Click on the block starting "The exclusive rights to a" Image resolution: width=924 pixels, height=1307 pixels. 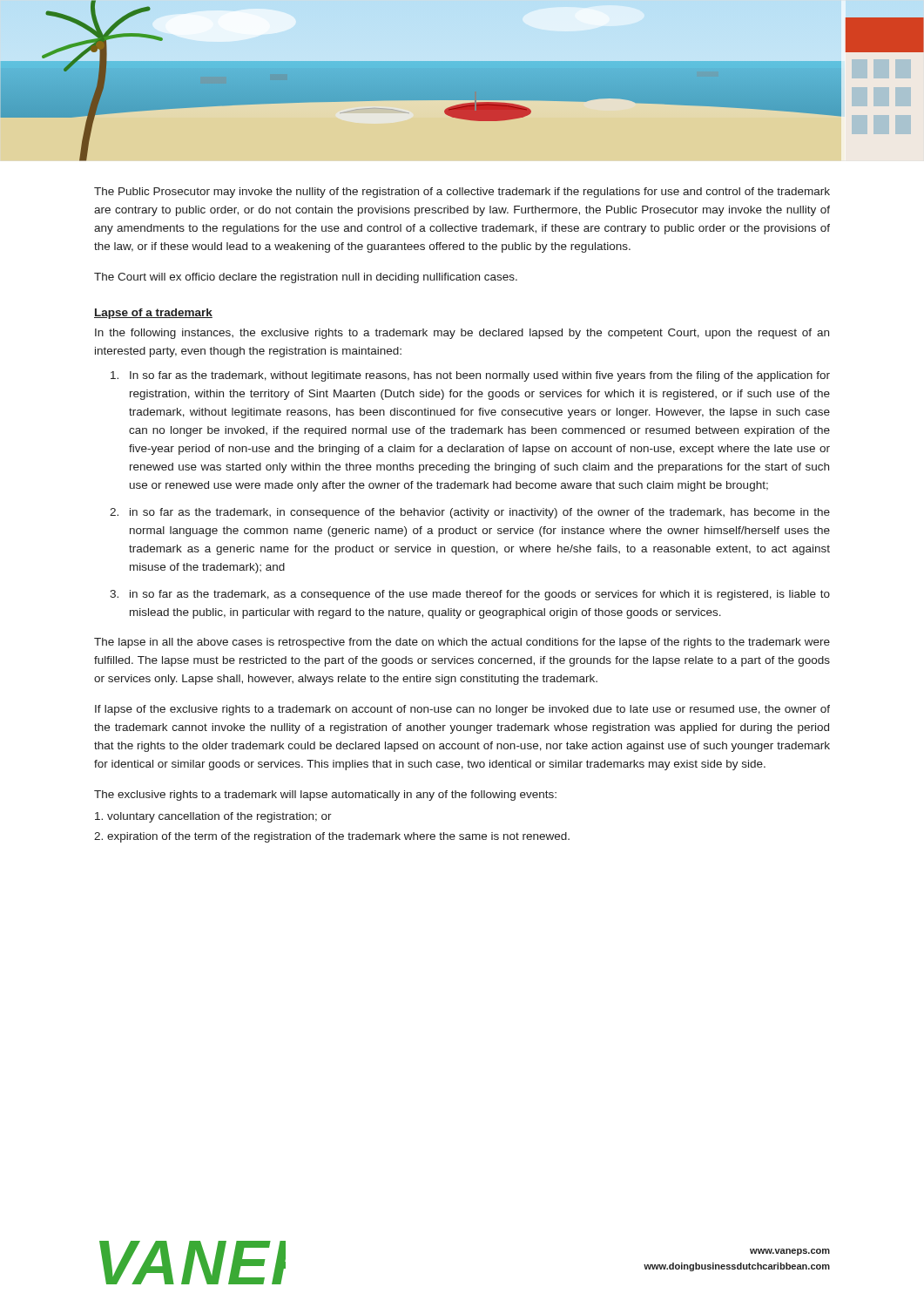pos(326,794)
